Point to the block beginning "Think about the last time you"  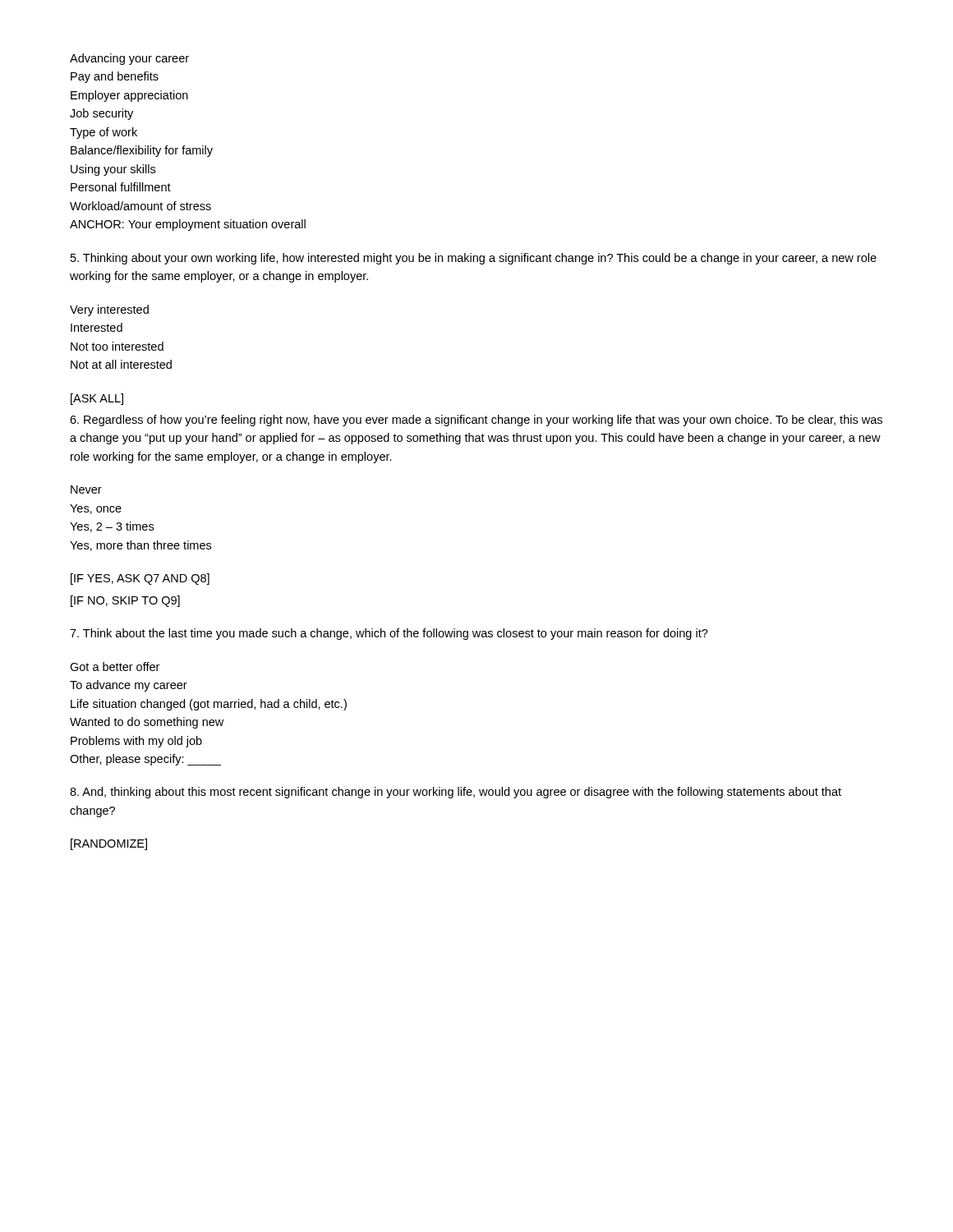coord(389,633)
